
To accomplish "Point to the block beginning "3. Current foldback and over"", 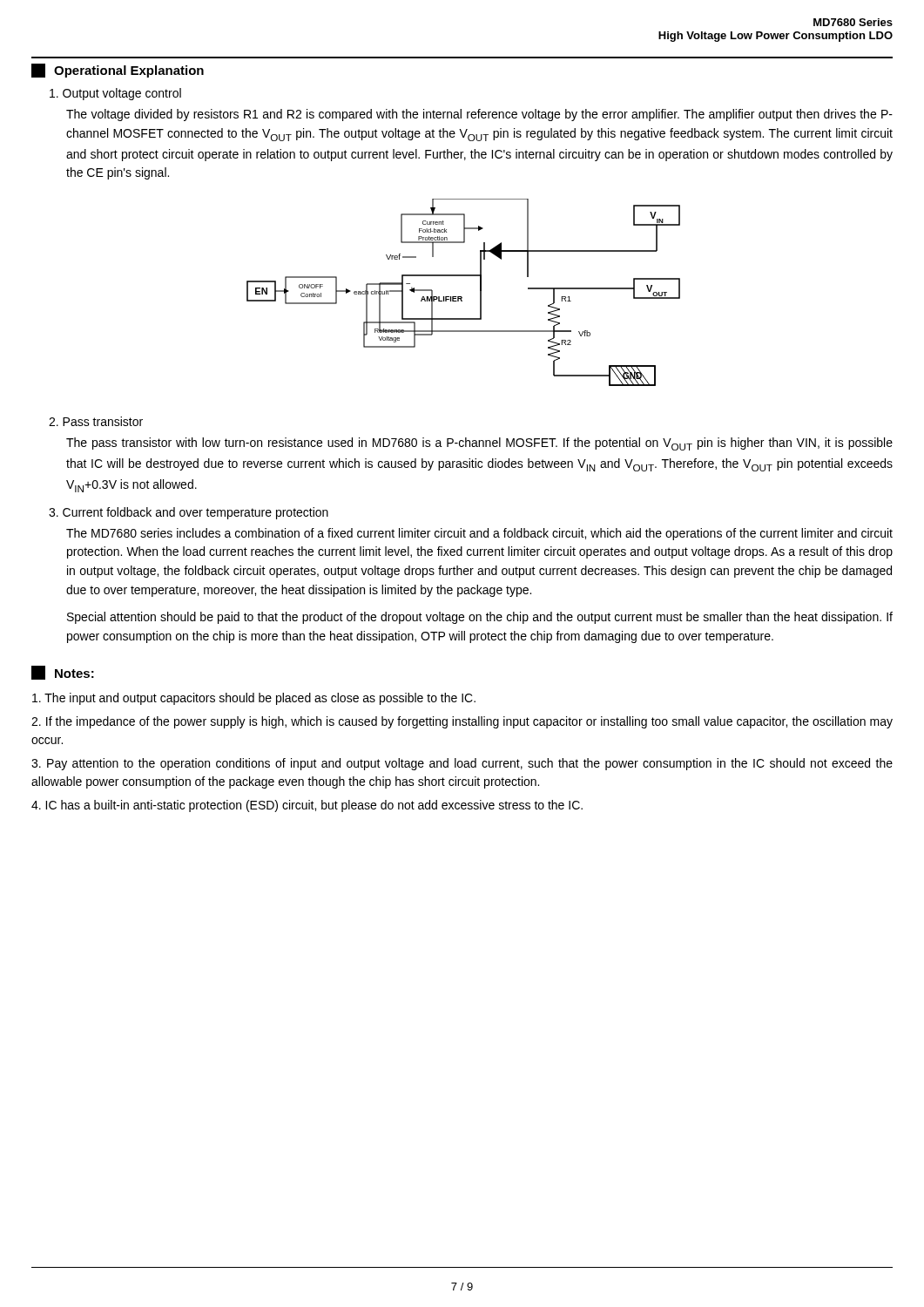I will point(189,512).
